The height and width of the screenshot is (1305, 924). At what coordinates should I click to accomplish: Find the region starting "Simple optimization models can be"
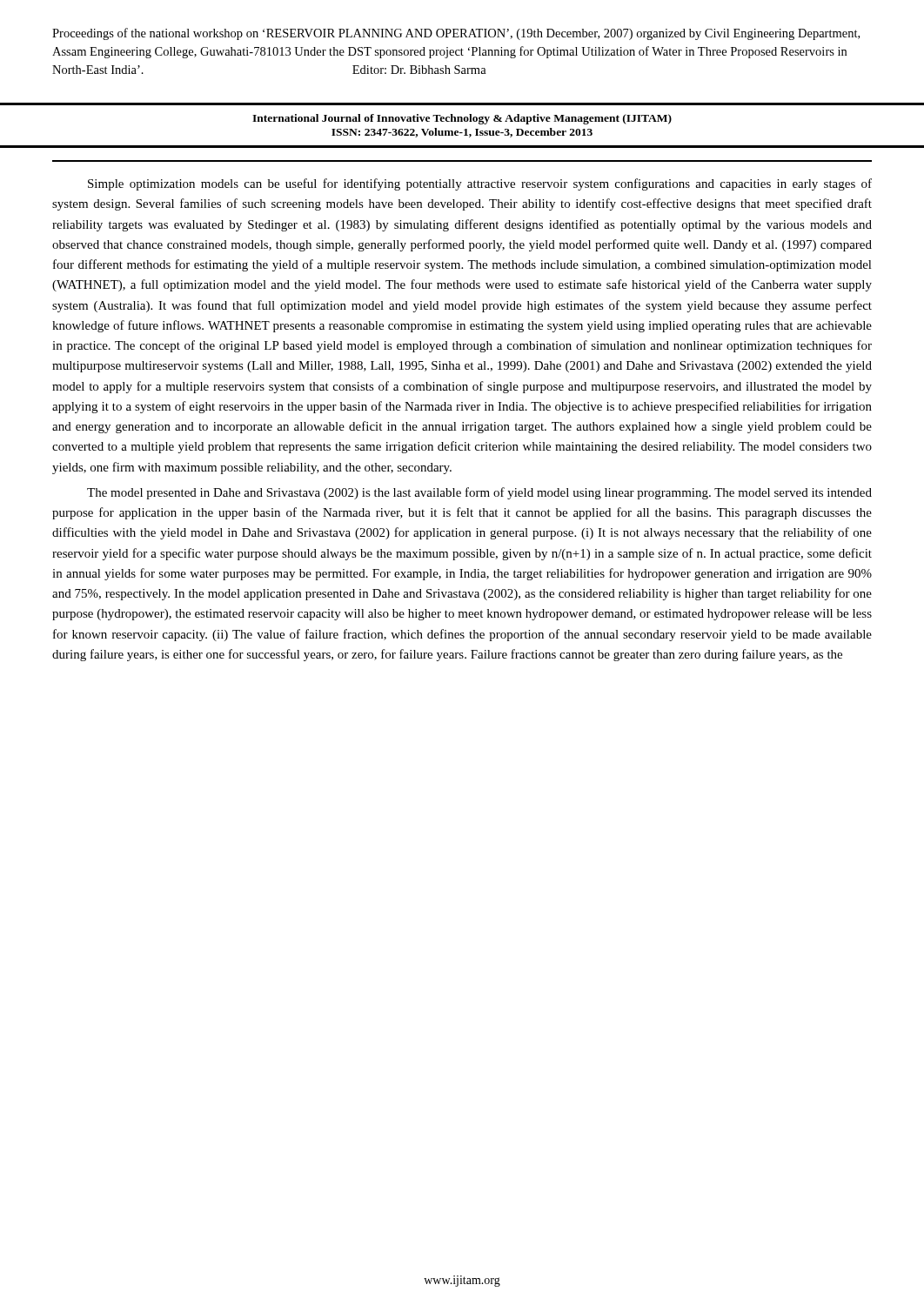[462, 419]
